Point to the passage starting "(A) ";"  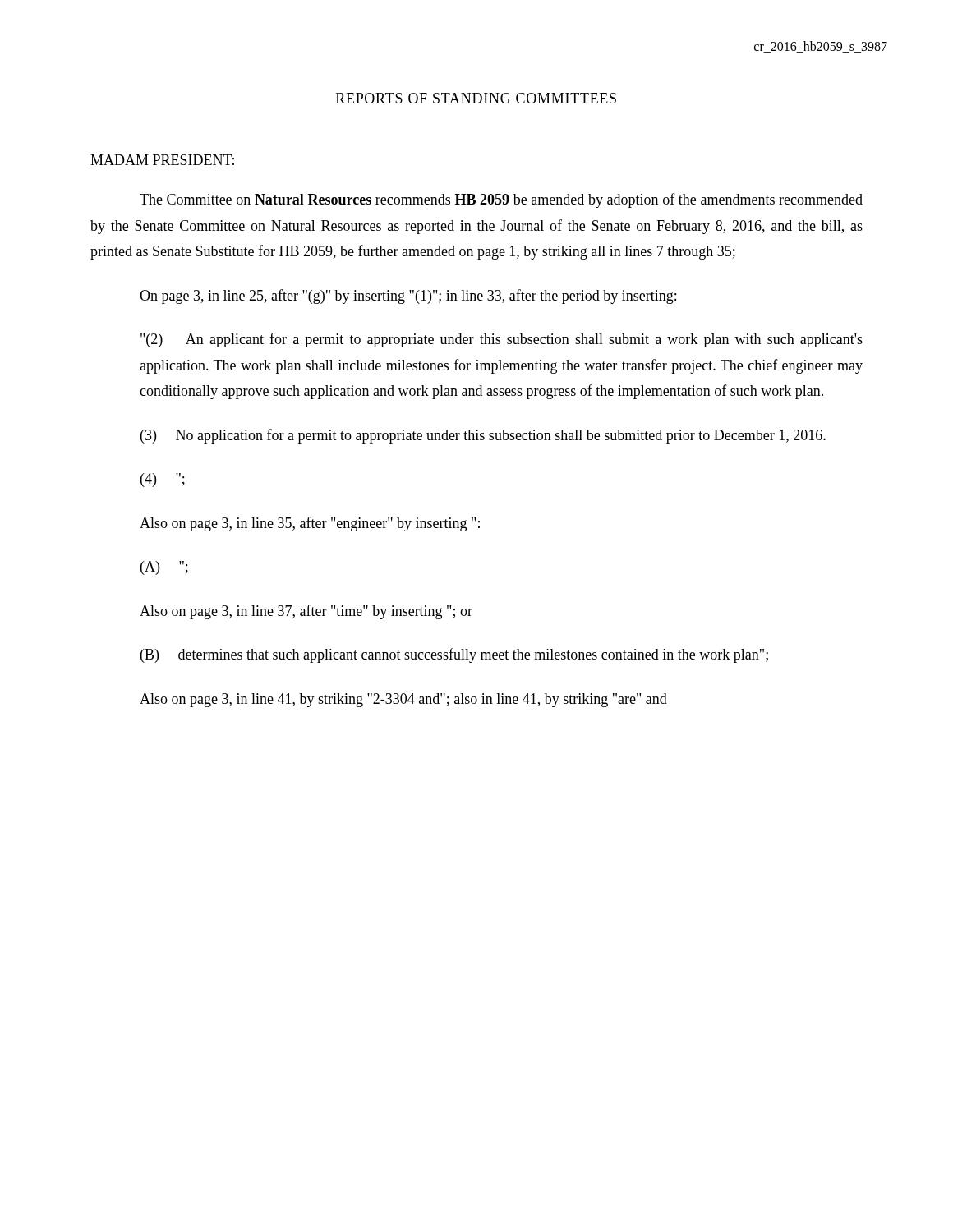click(164, 567)
